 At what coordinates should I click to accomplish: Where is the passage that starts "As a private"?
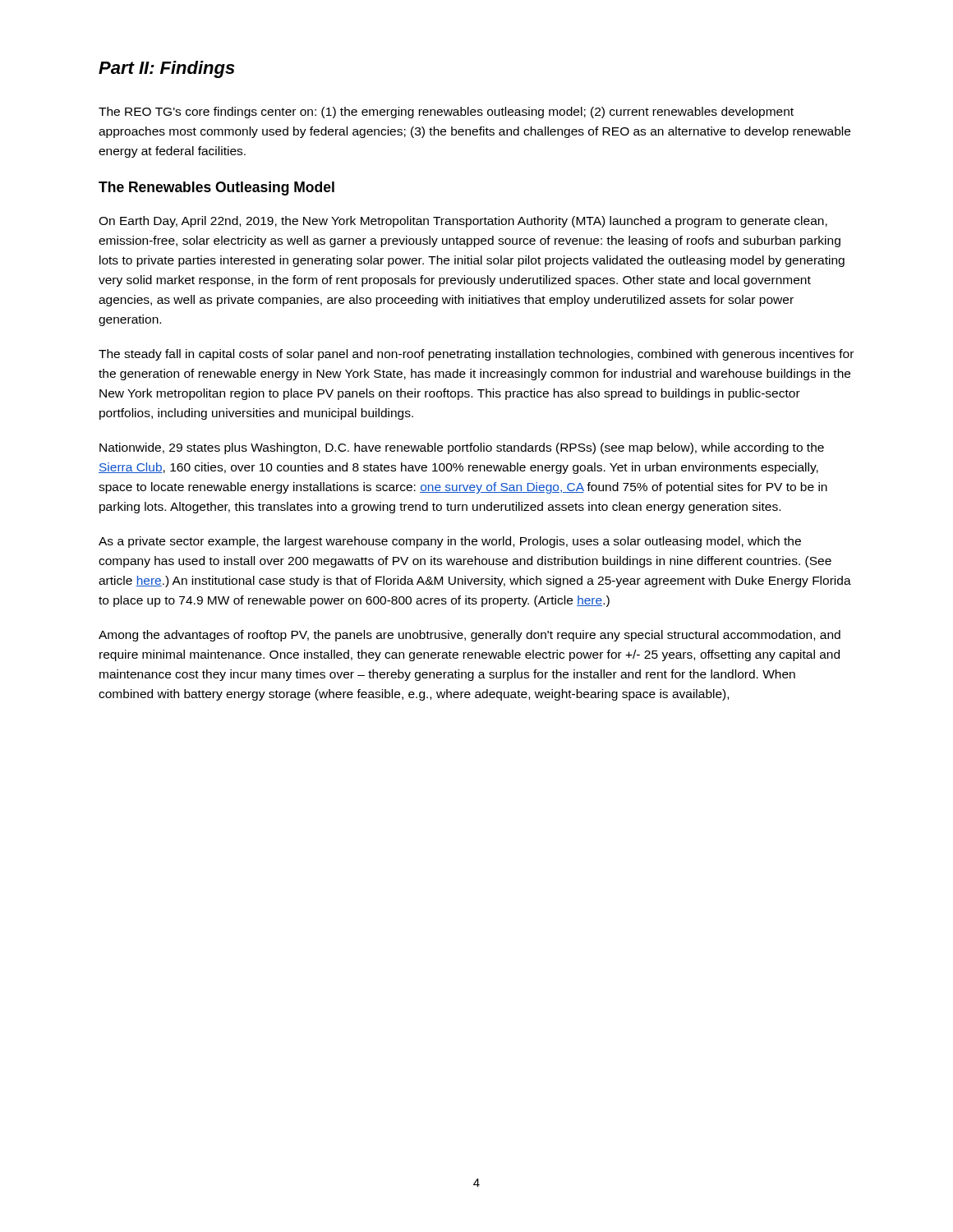[x=475, y=571]
